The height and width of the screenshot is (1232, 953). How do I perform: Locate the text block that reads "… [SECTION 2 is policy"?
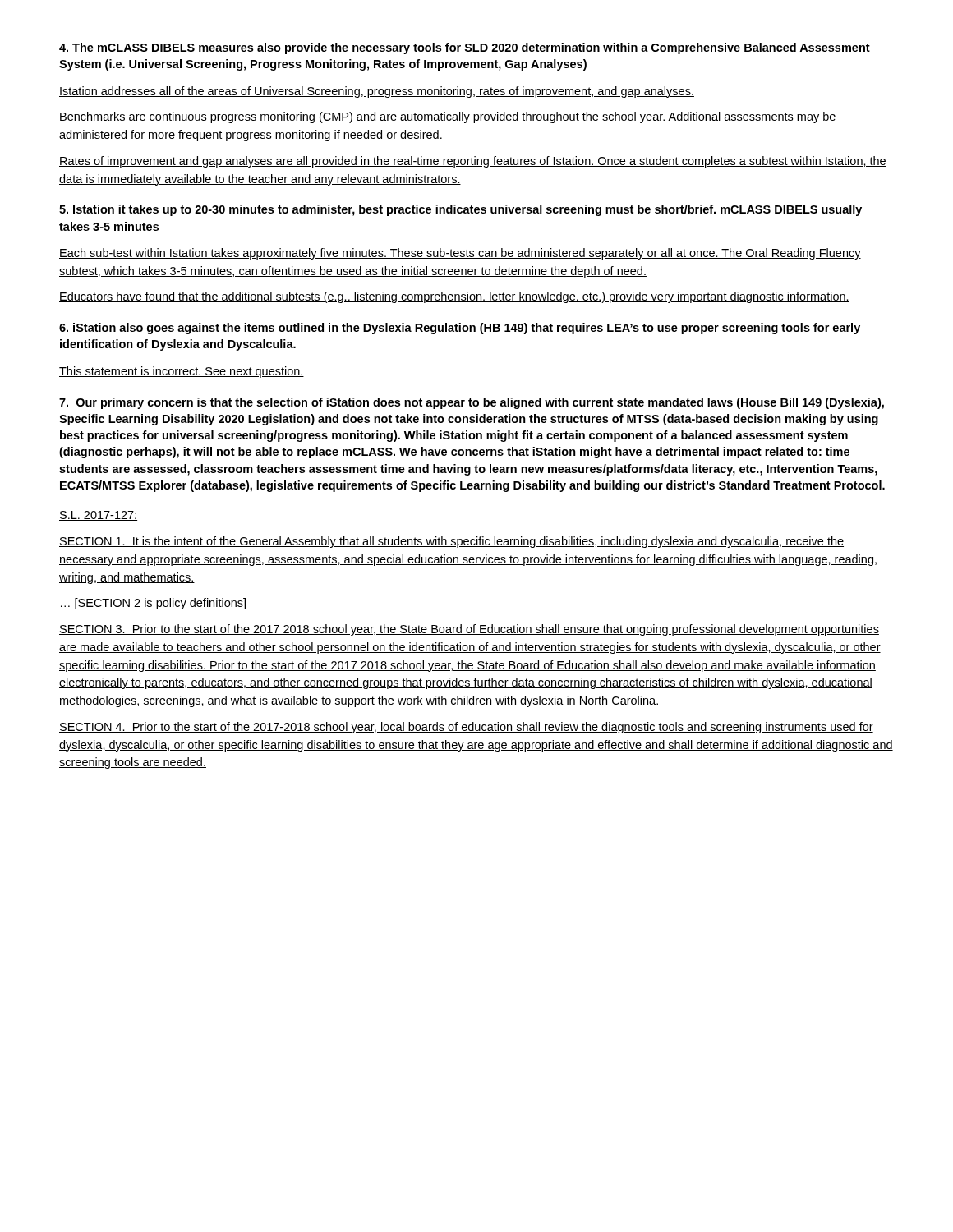pyautogui.click(x=153, y=603)
